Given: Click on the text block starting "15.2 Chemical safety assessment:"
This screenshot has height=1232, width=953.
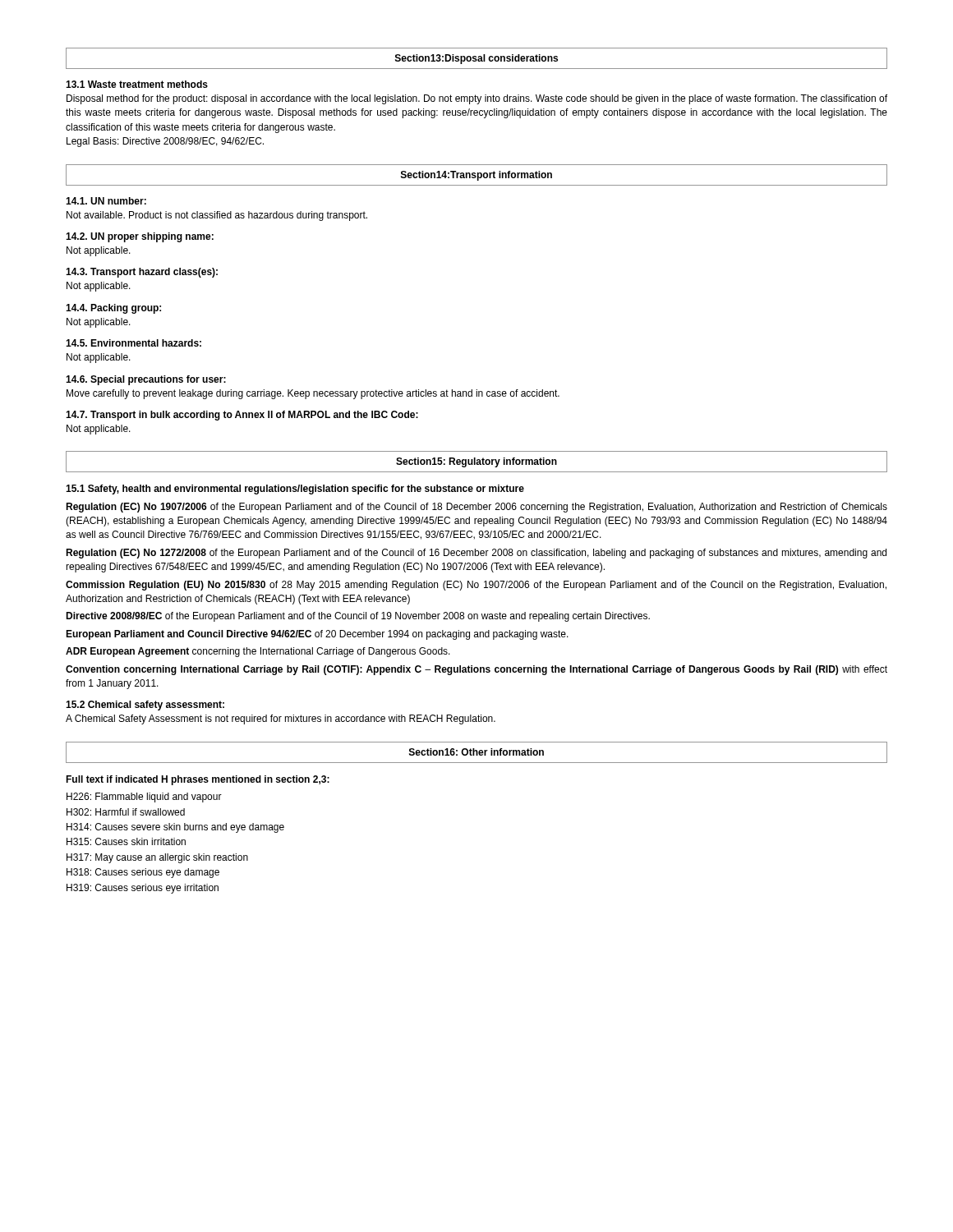Looking at the screenshot, I should 145,705.
